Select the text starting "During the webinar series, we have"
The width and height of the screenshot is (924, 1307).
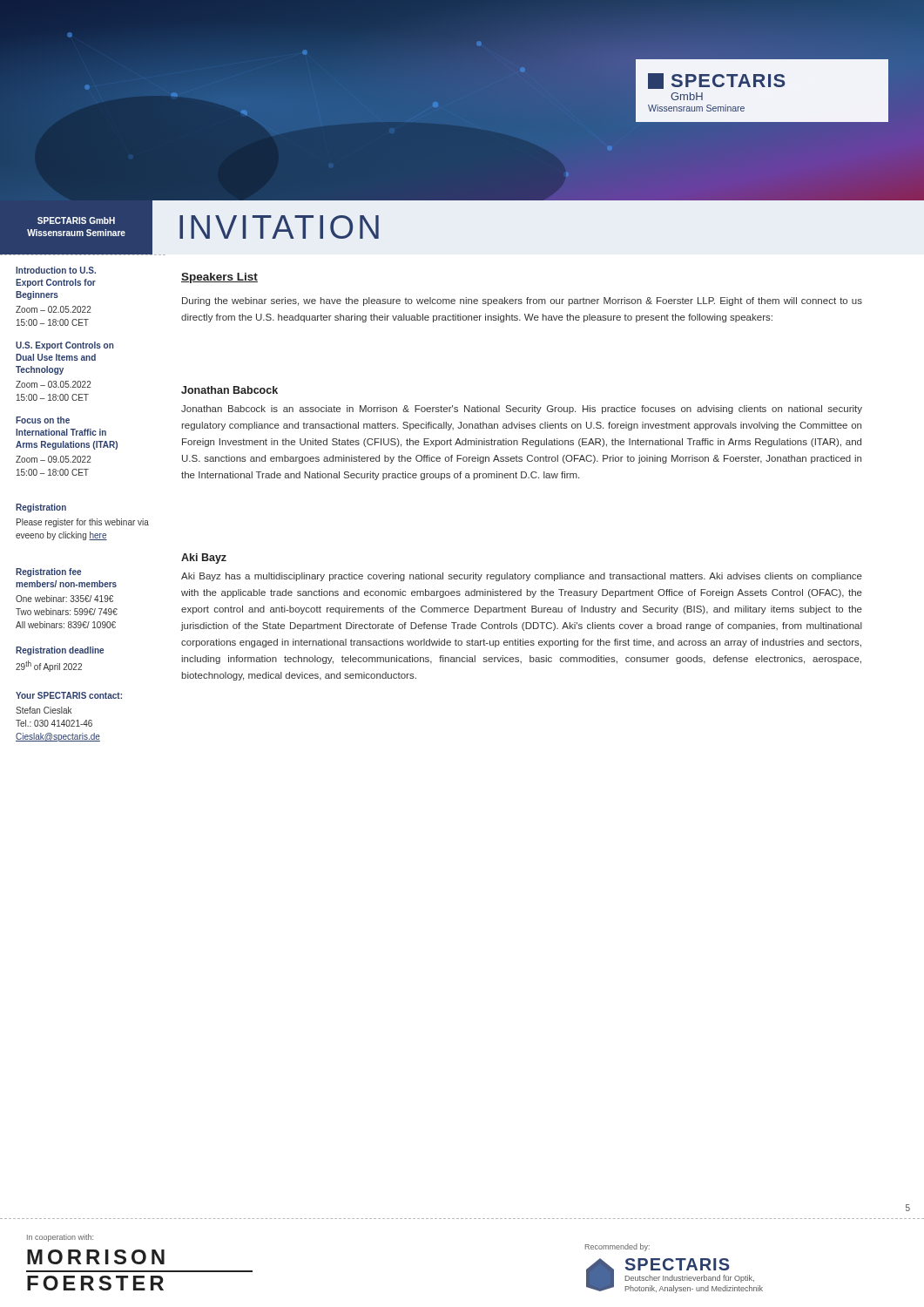click(522, 309)
